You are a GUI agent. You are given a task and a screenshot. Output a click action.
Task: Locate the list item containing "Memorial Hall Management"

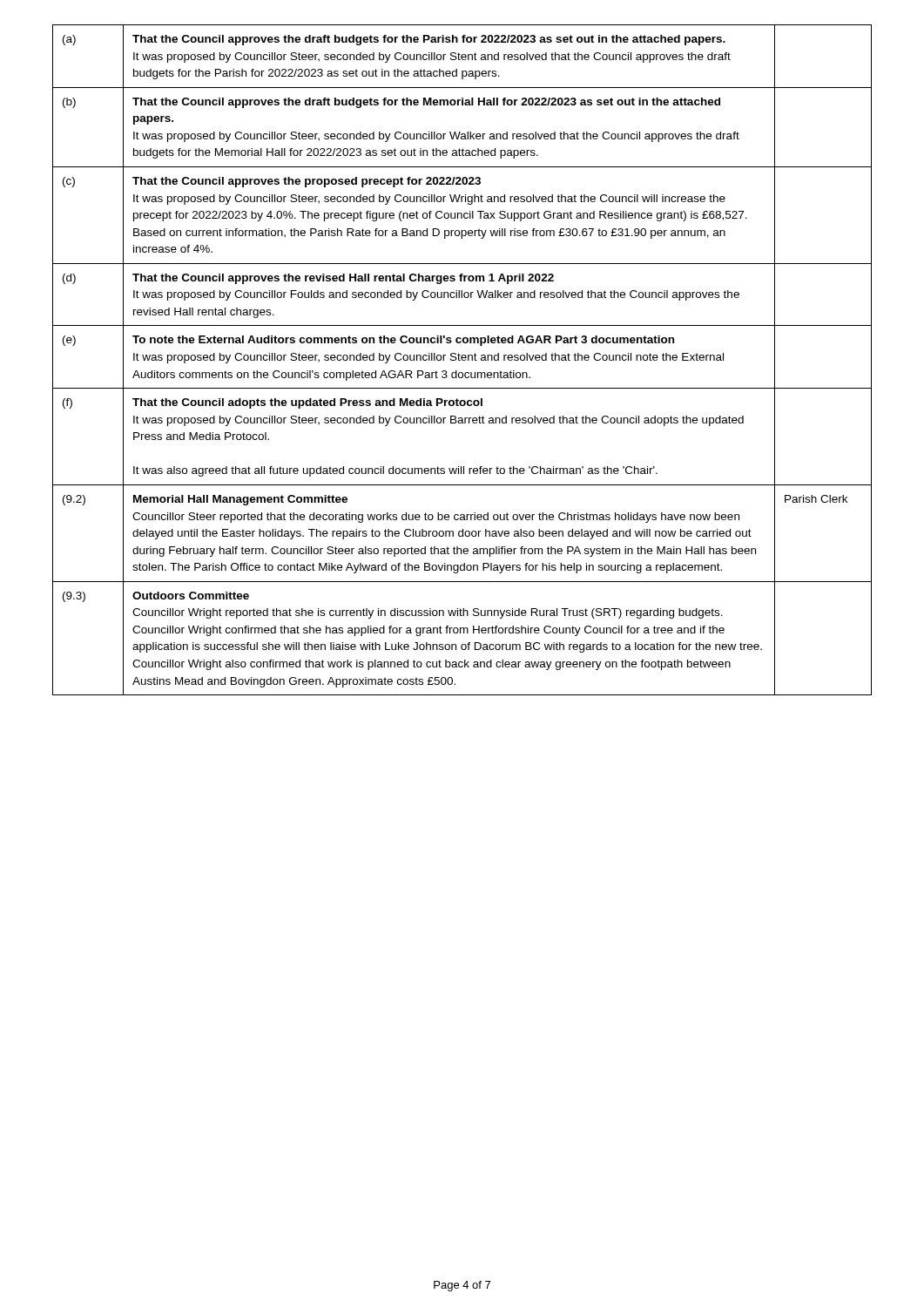445,533
